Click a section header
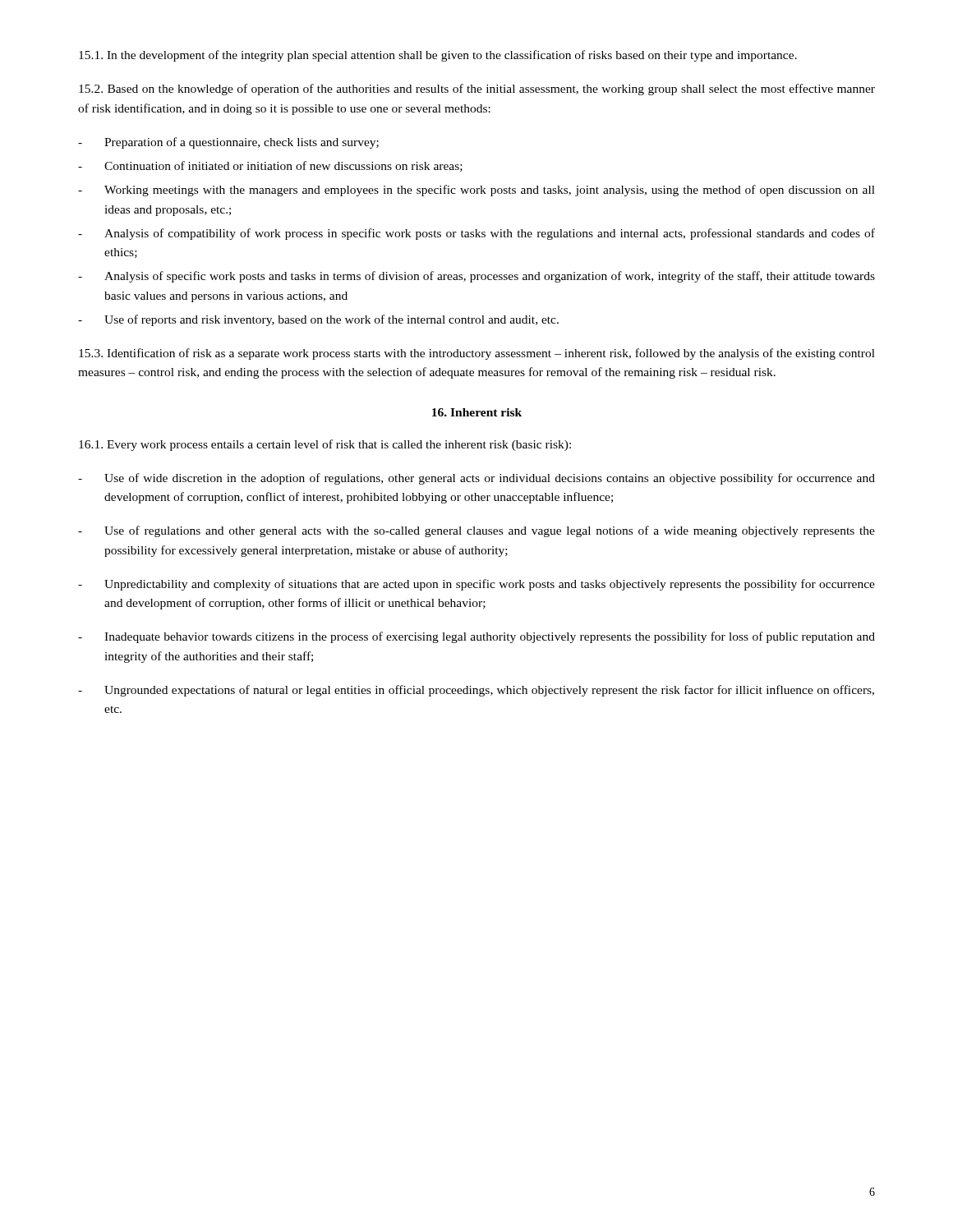This screenshot has width=953, height=1232. click(476, 411)
